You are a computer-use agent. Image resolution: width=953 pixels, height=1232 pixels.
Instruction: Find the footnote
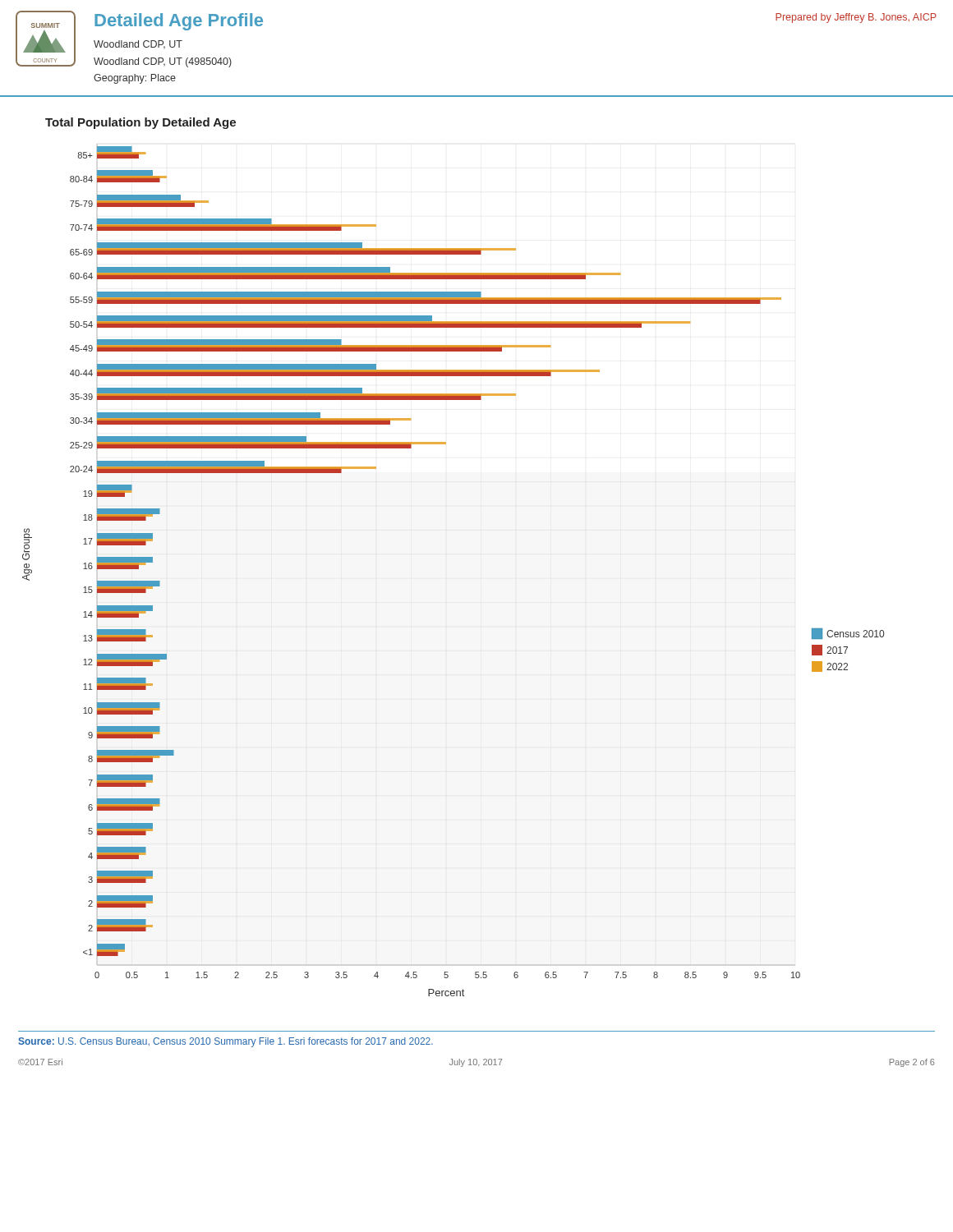click(x=226, y=1041)
